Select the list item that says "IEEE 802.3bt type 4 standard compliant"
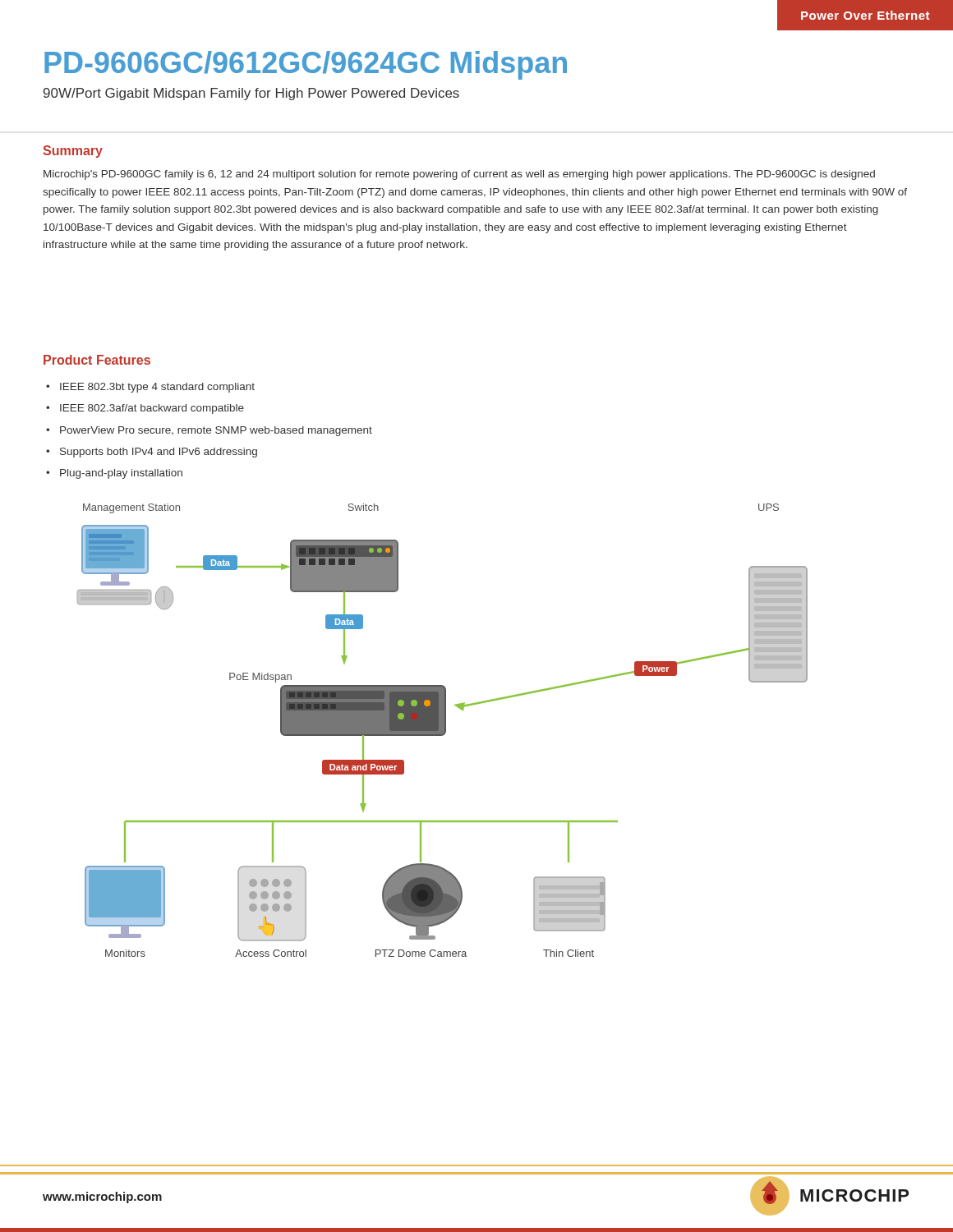The image size is (953, 1232). 157,386
